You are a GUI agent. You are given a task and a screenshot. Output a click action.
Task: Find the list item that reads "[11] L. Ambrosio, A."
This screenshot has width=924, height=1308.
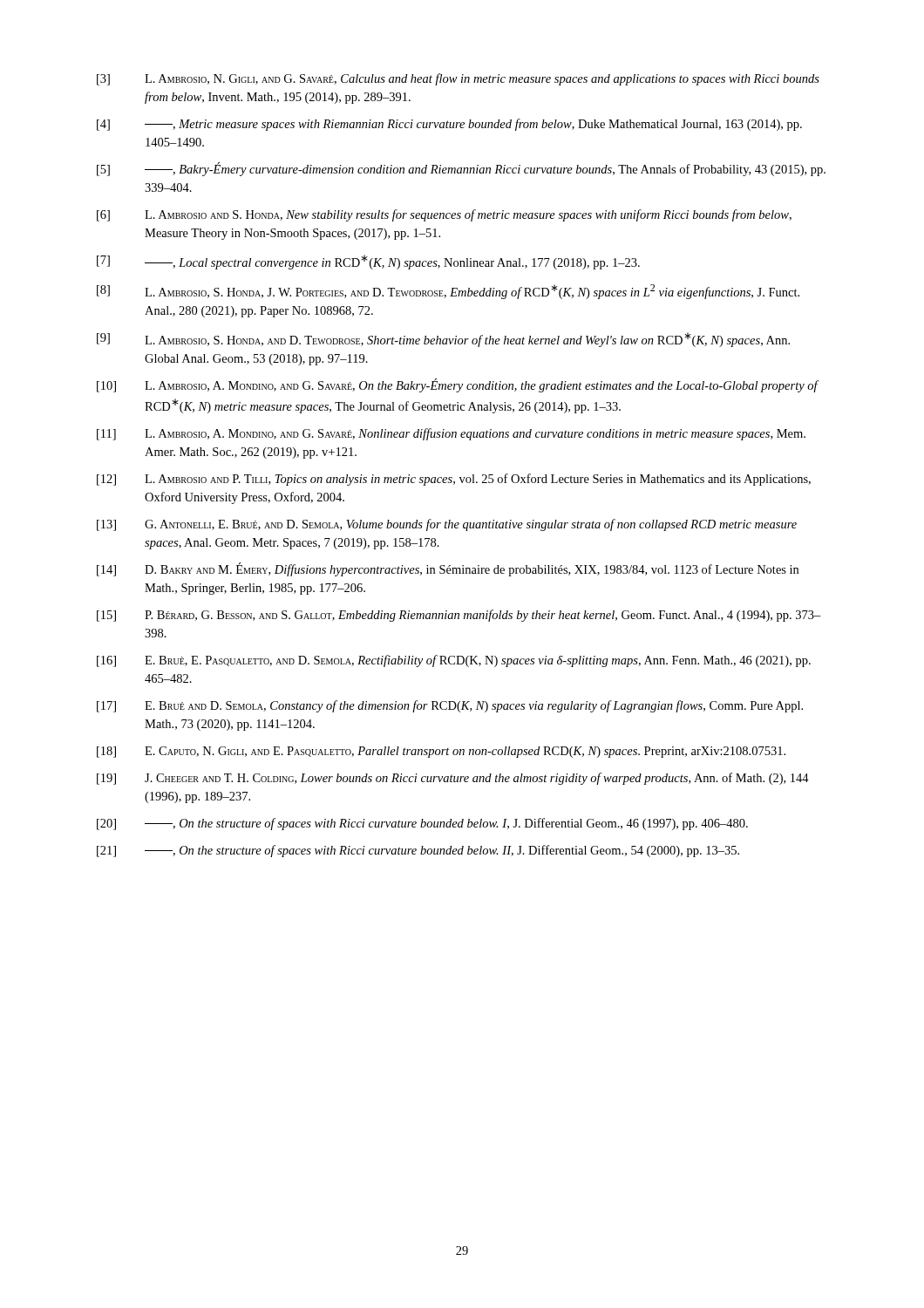[x=462, y=443]
